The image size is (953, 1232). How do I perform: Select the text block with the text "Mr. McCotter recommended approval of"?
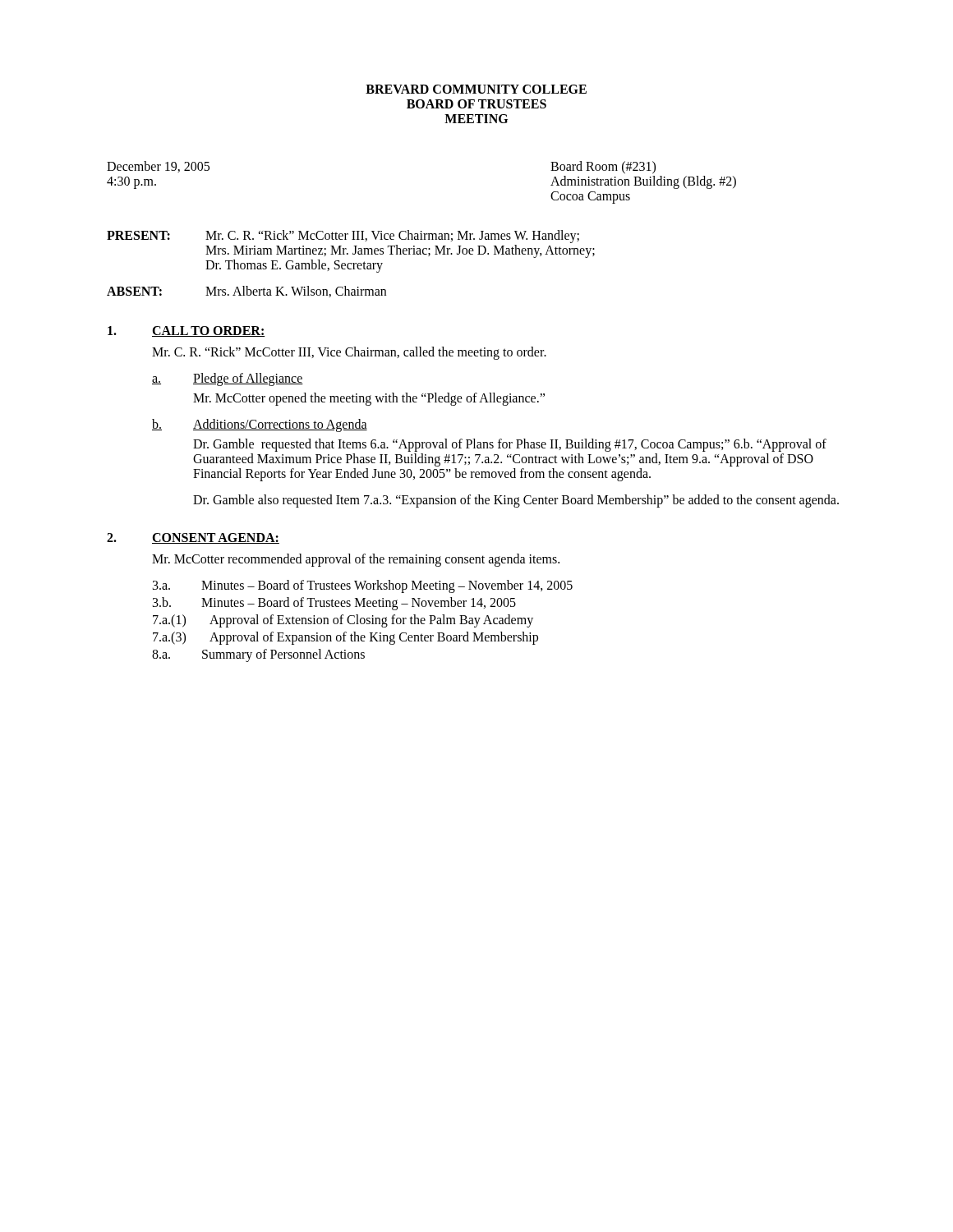click(356, 559)
